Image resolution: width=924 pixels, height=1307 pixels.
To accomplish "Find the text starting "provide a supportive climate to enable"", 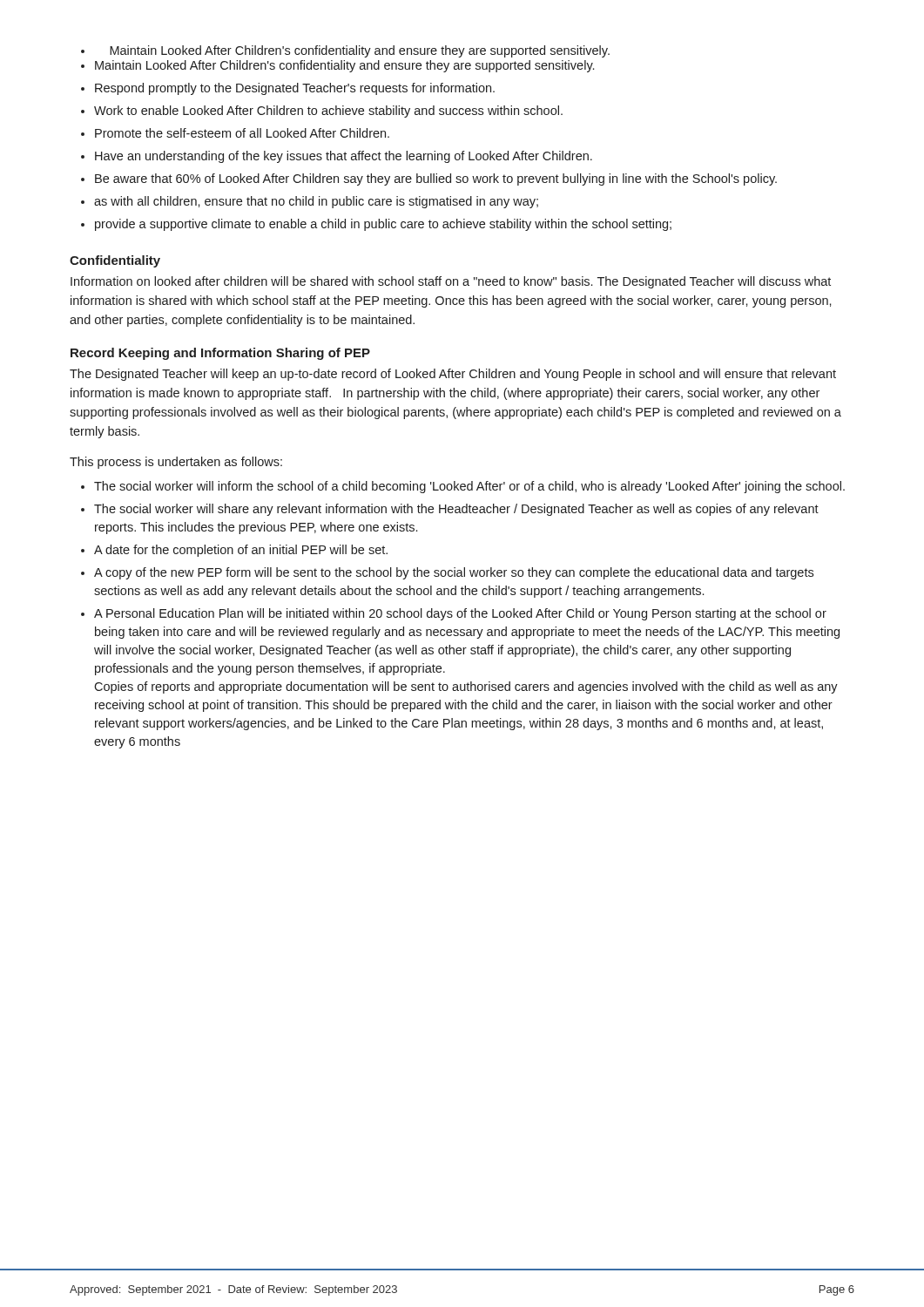I will (474, 225).
